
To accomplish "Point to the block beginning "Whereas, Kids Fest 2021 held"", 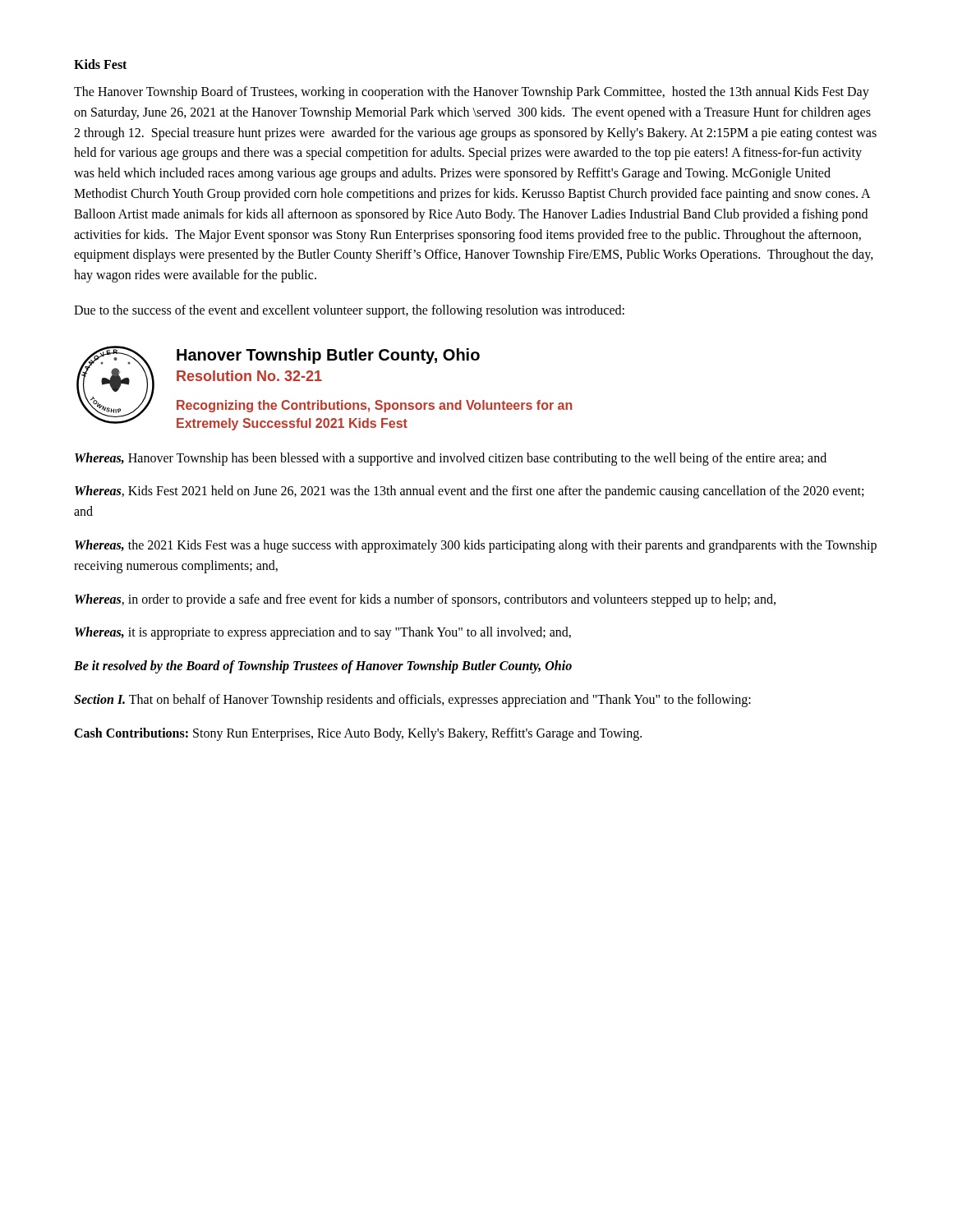I will [x=469, y=501].
